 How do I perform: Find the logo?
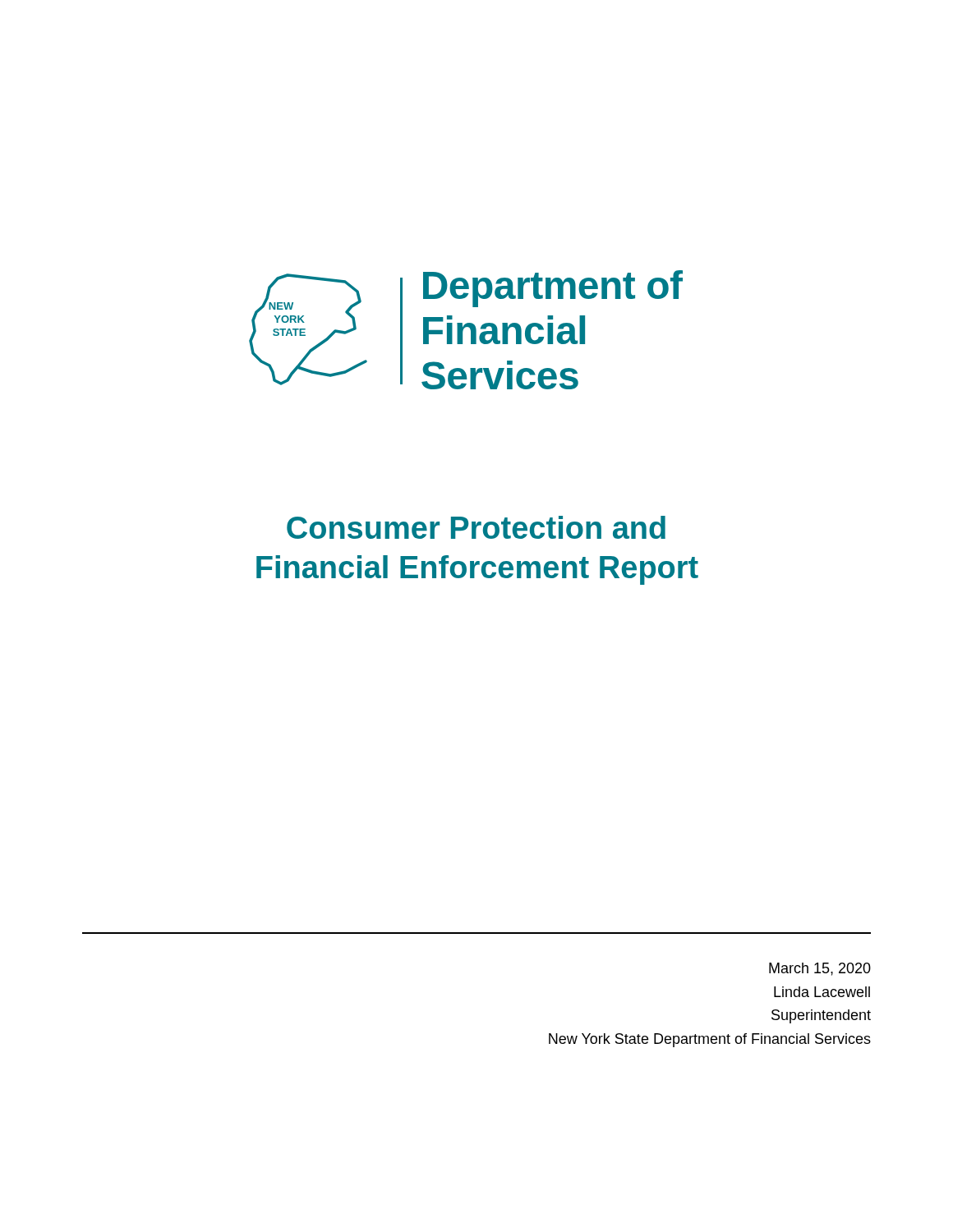pos(476,331)
